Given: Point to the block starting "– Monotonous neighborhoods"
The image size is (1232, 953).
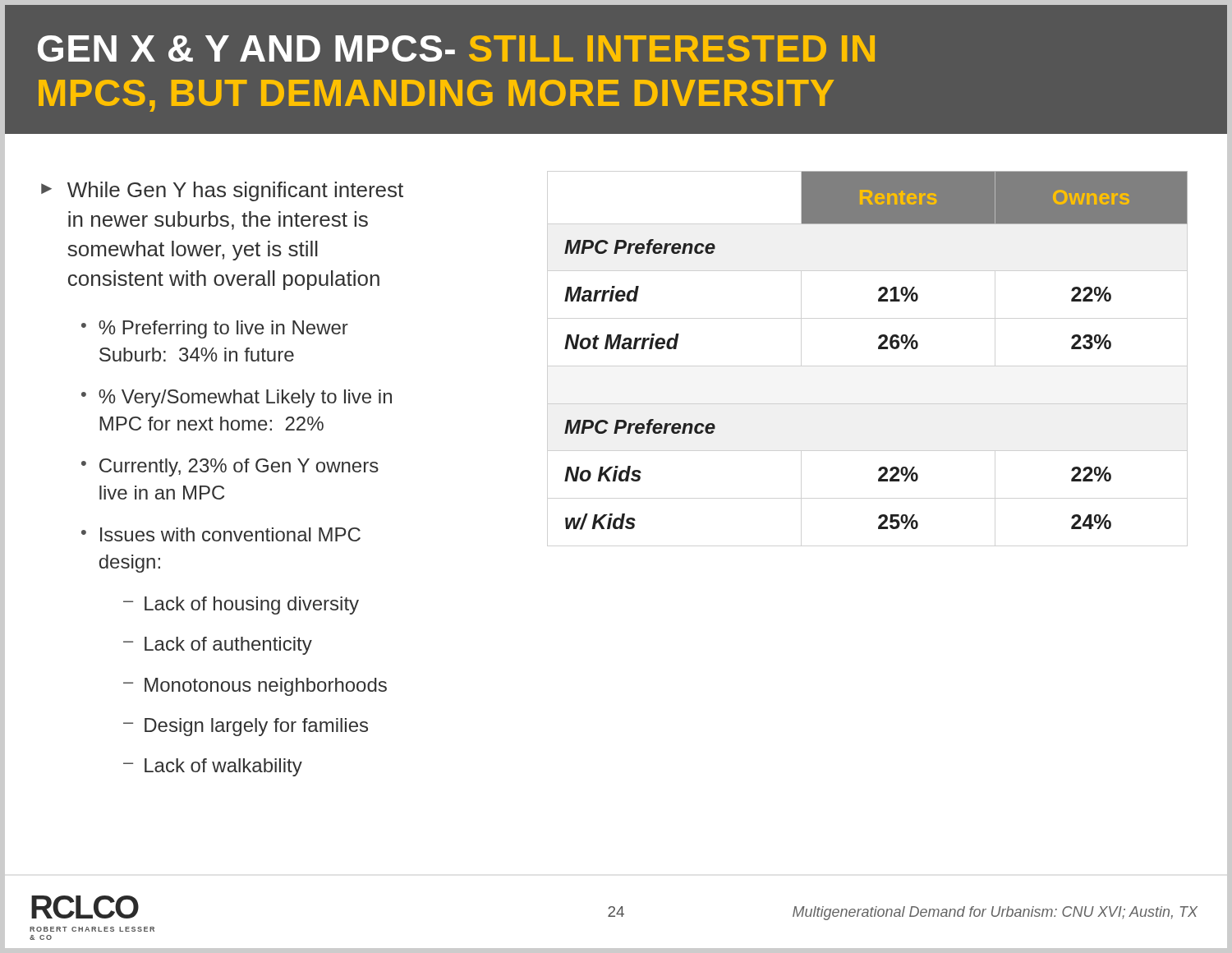Looking at the screenshot, I should click(x=255, y=684).
